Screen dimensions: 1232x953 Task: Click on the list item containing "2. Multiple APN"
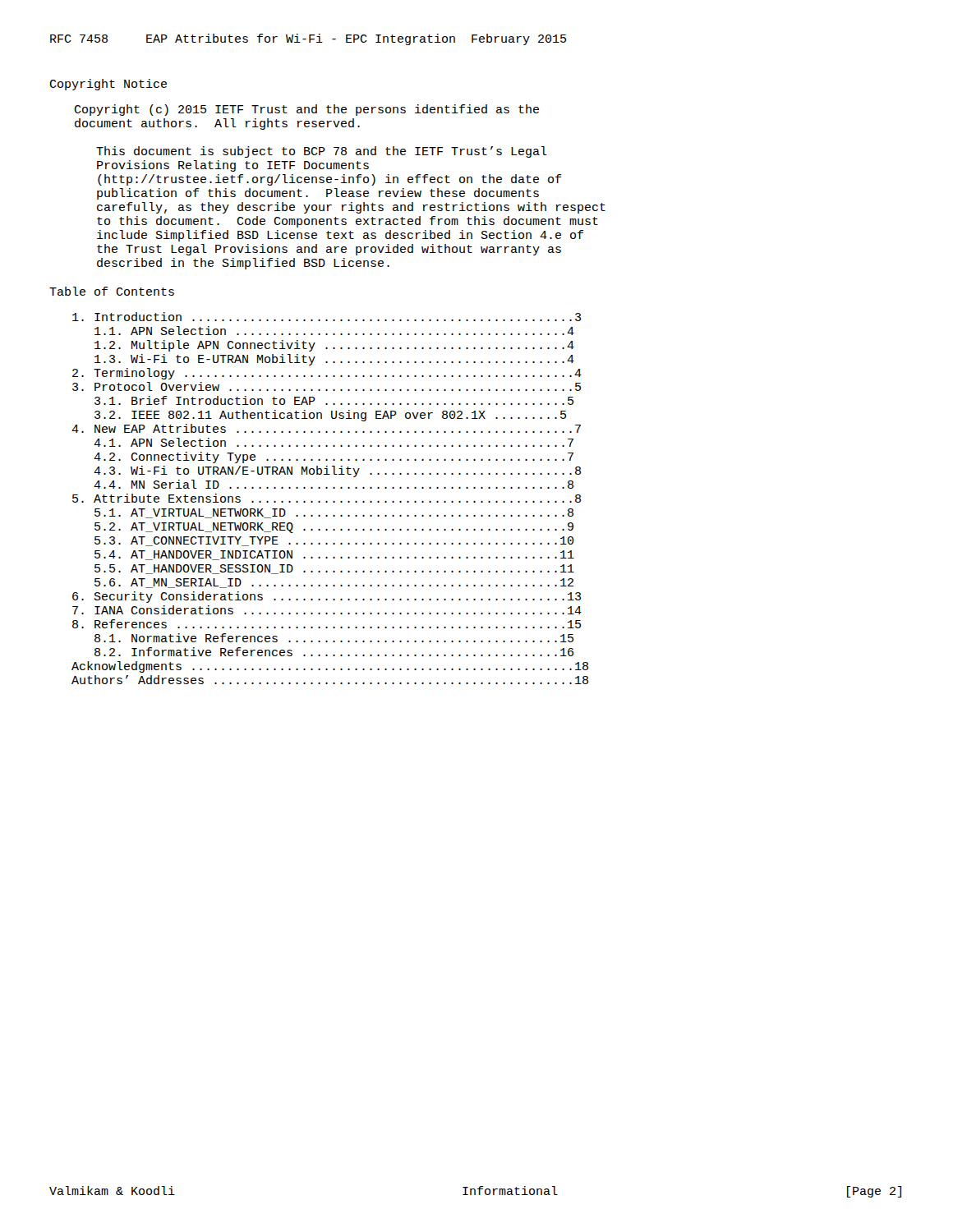point(476,346)
